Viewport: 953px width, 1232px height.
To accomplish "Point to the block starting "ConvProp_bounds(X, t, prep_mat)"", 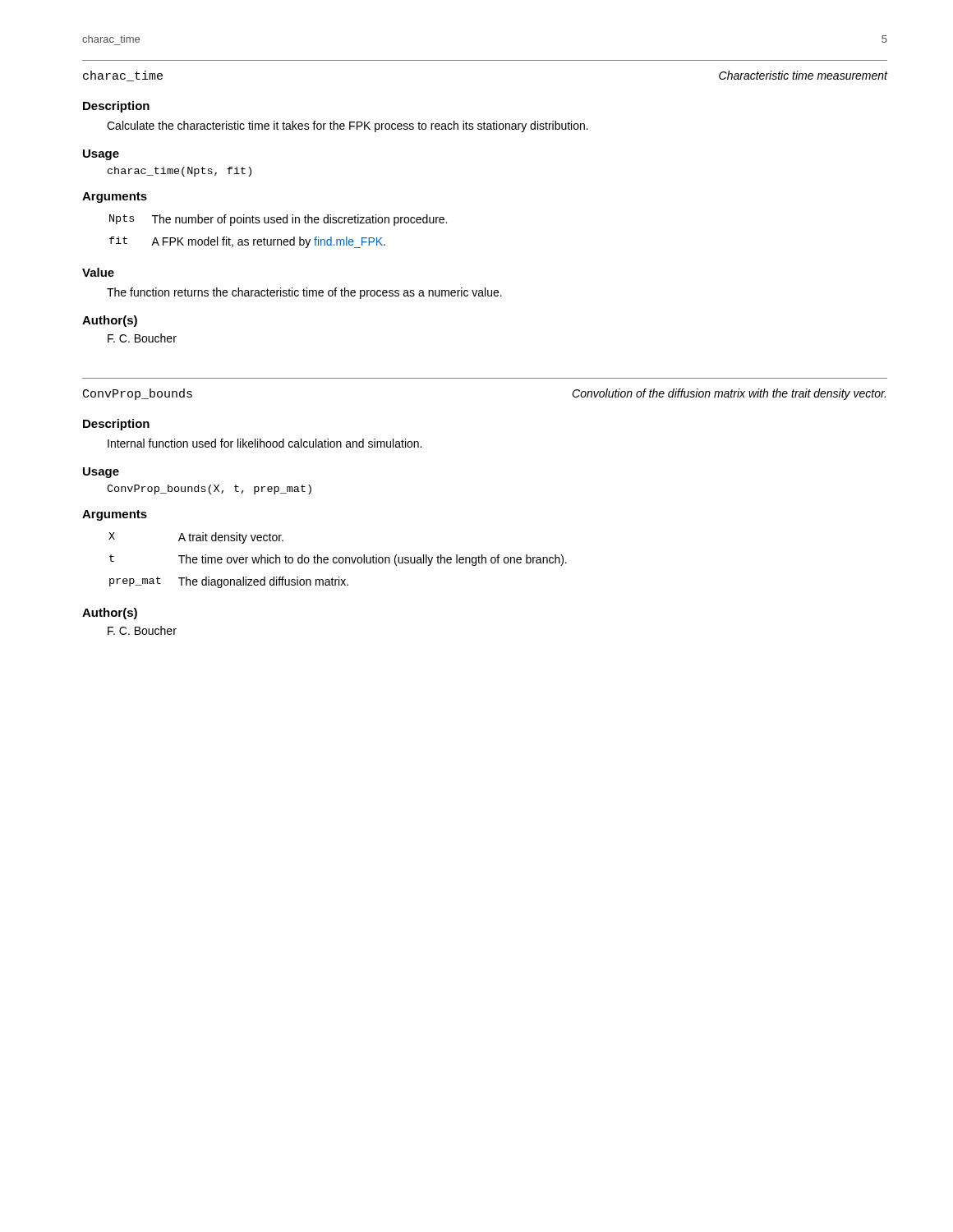I will 210,489.
